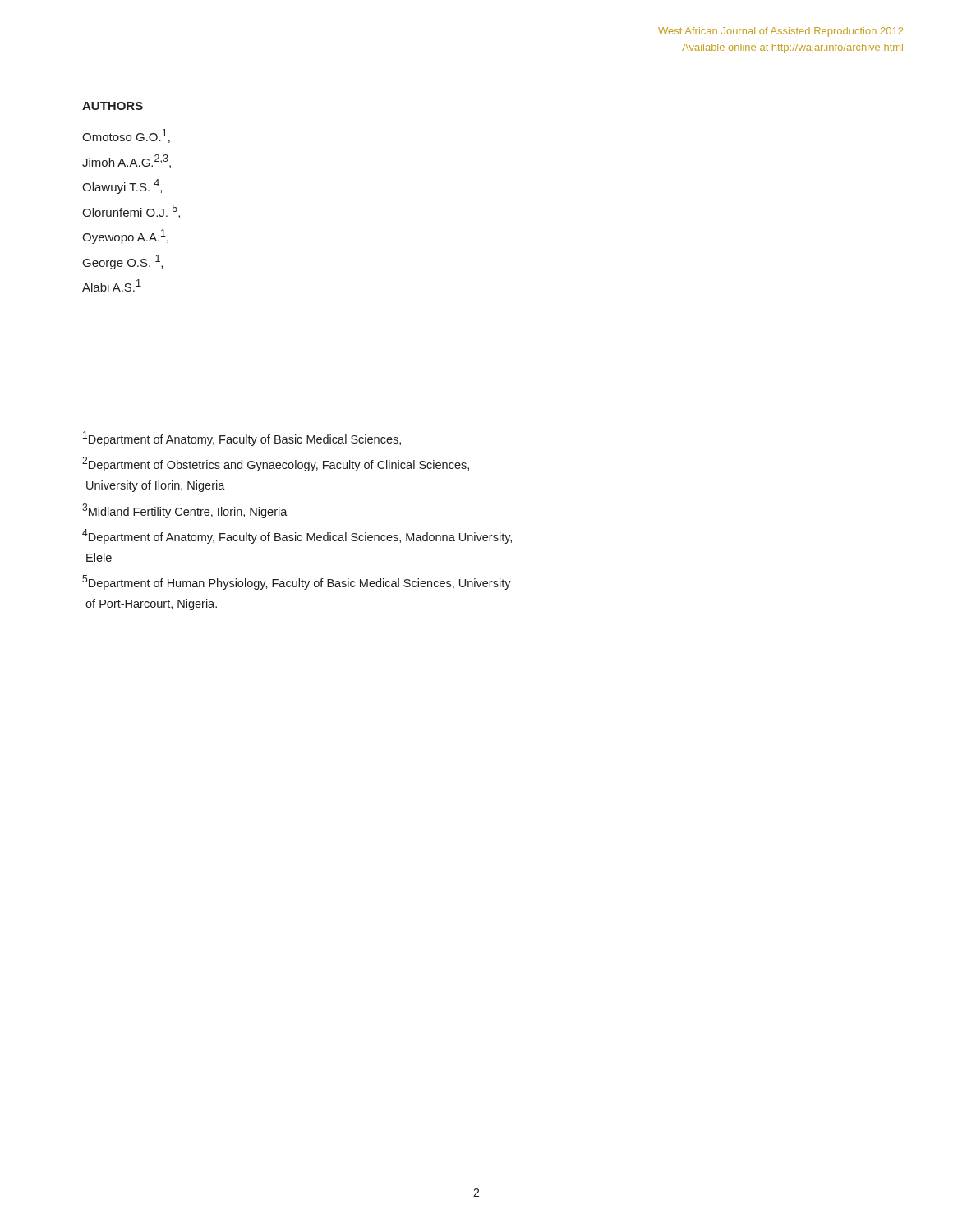Navigate to the element starting "Olorunfemi O.J. 5,"

132,211
